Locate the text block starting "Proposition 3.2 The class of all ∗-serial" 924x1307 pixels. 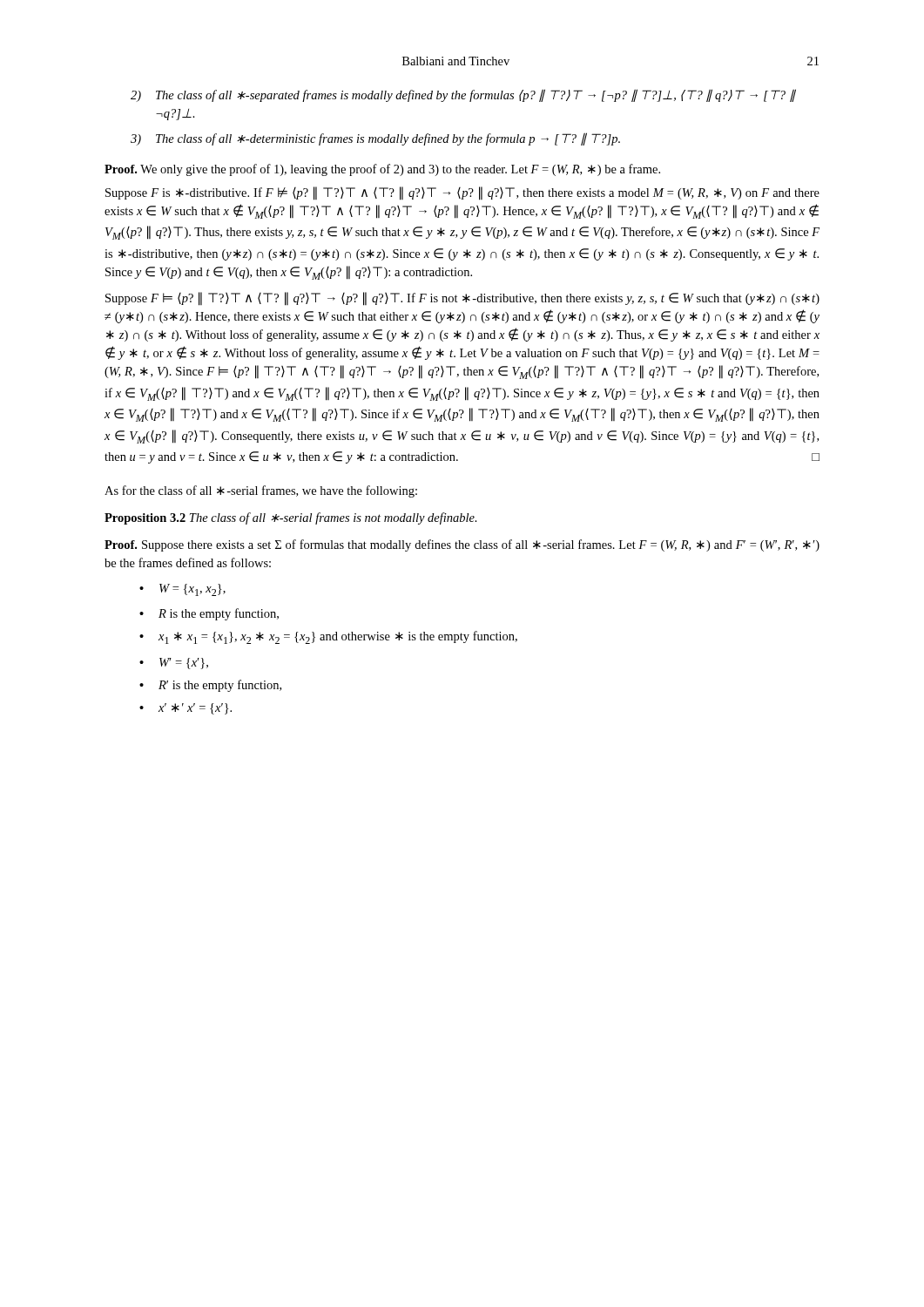pyautogui.click(x=291, y=518)
